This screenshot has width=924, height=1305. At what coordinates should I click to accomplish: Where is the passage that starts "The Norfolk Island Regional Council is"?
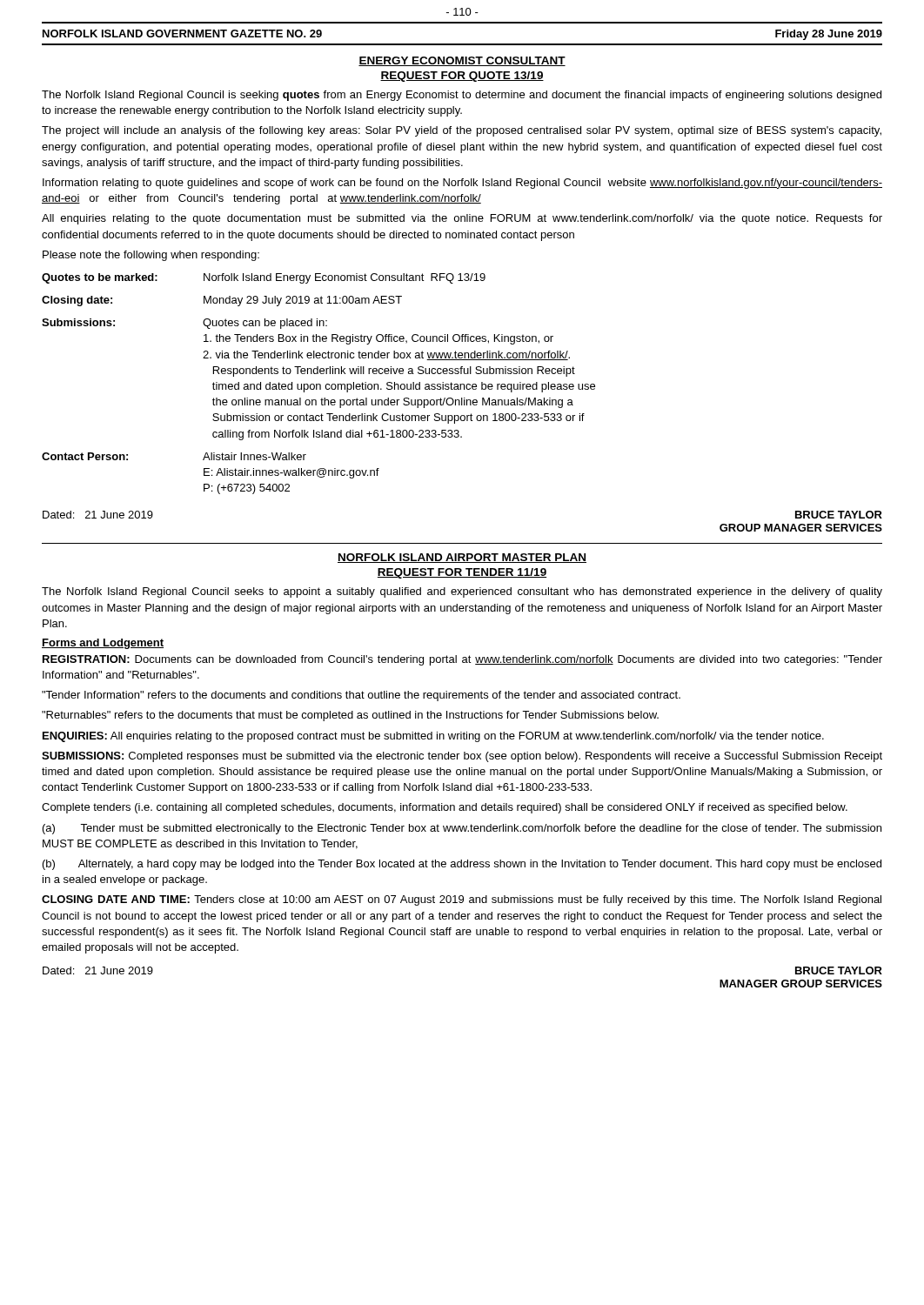pyautogui.click(x=462, y=102)
